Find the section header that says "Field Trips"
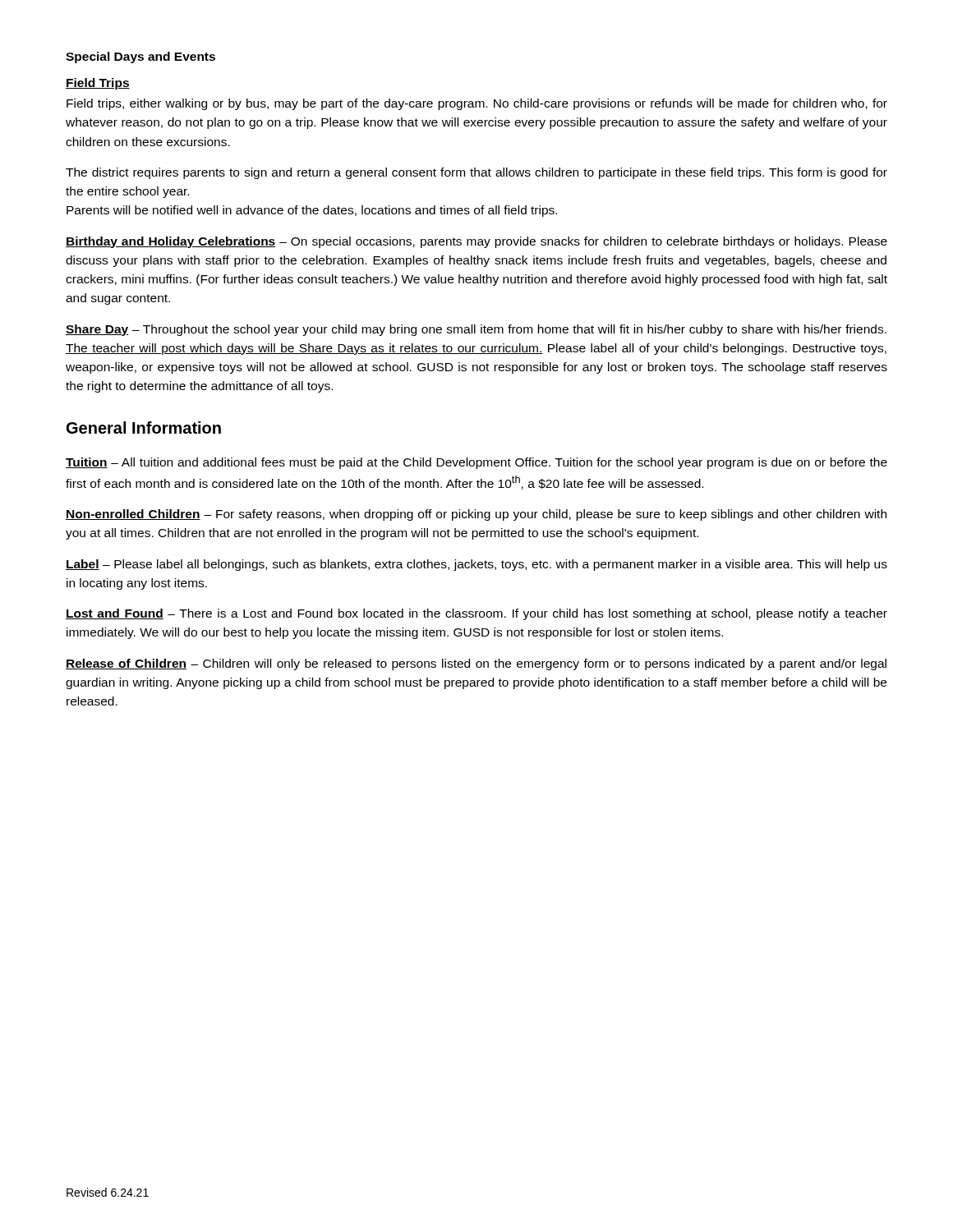Viewport: 953px width, 1232px height. (x=98, y=83)
